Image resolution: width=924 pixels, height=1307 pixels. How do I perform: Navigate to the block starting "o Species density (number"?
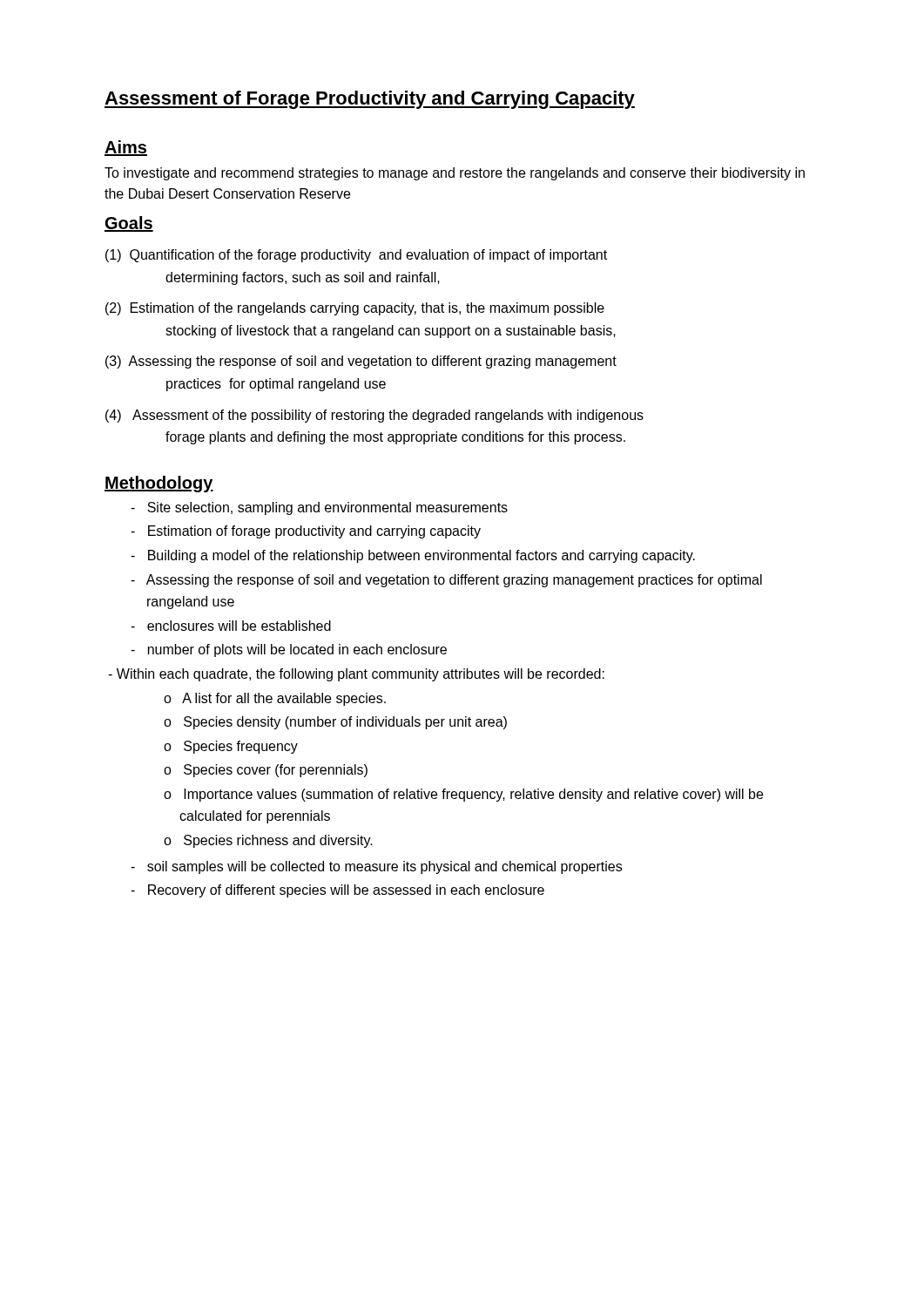coord(336,722)
